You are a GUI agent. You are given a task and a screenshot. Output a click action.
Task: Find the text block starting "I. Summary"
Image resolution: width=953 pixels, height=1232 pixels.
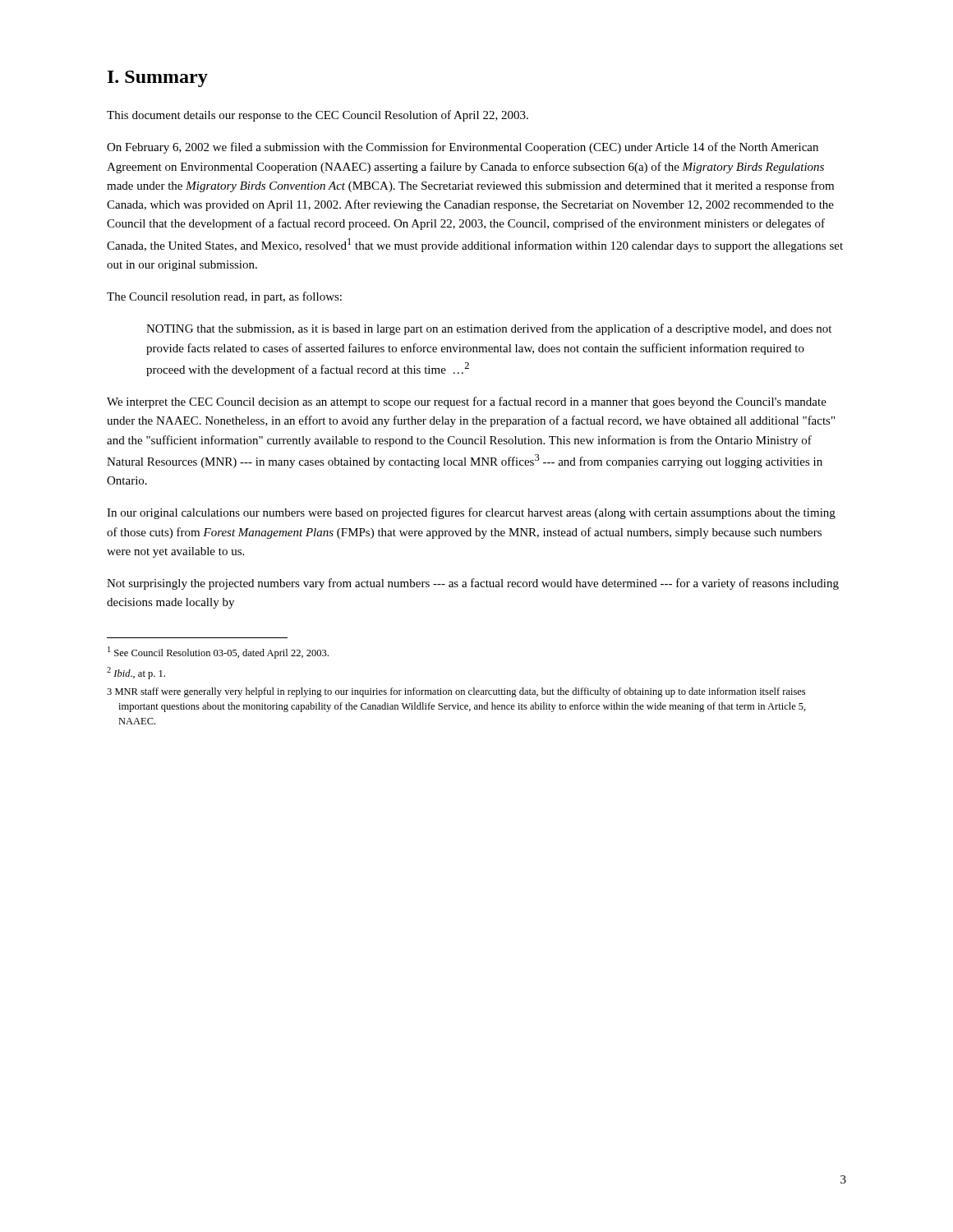coord(157,76)
